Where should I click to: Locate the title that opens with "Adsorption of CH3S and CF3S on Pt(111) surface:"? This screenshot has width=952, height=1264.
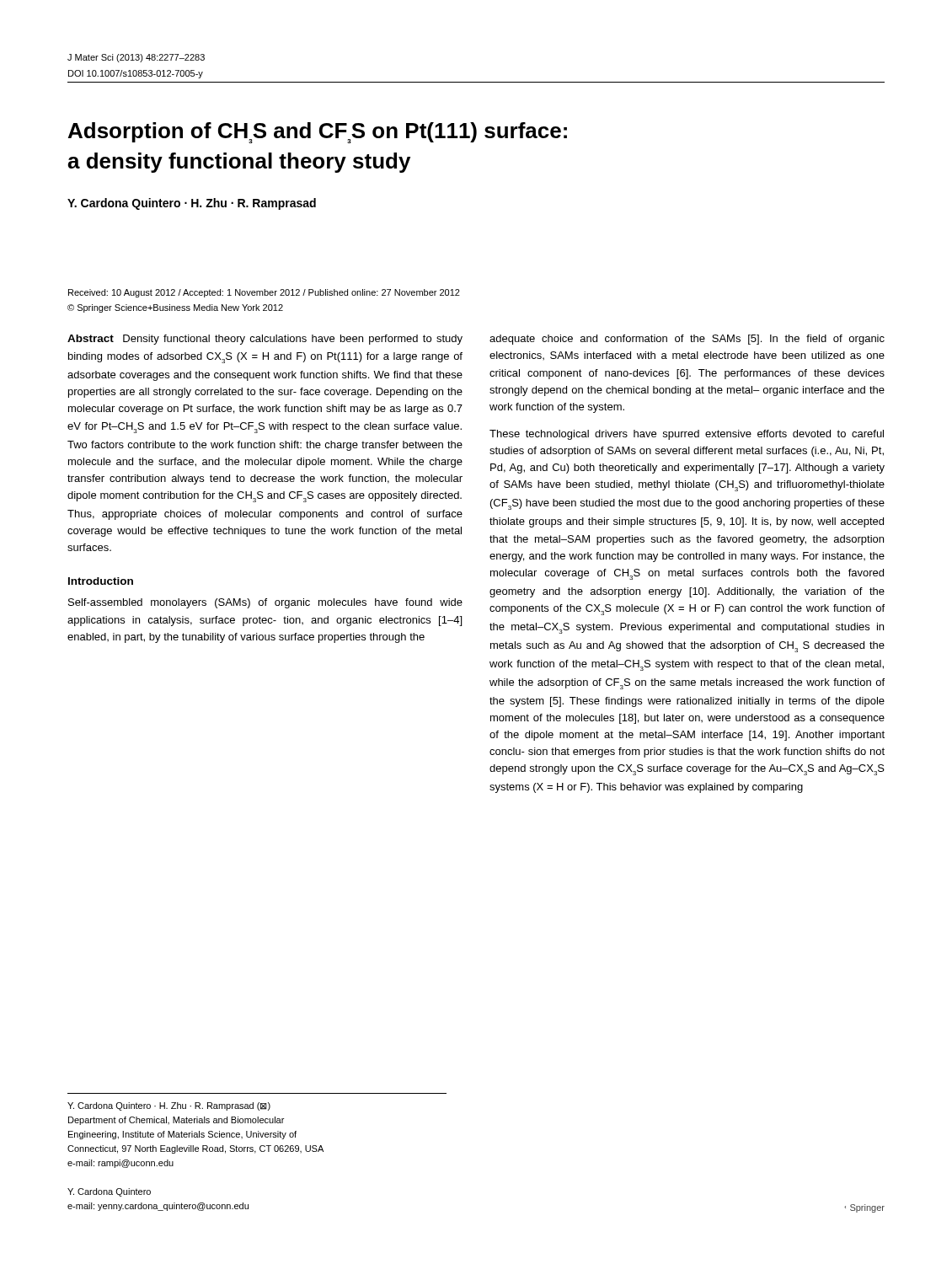(x=476, y=146)
